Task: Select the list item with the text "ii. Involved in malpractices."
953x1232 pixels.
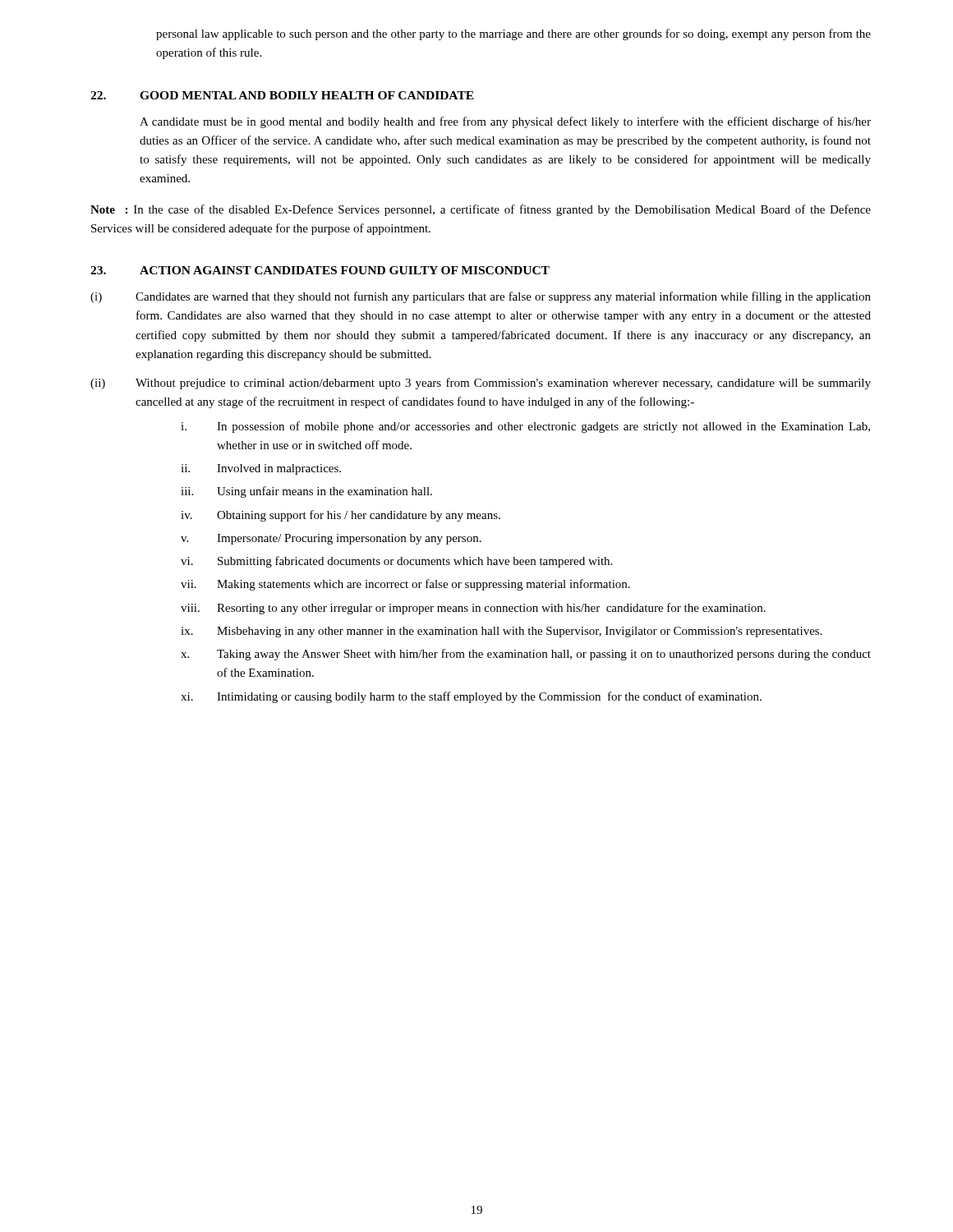Action: pos(261,469)
